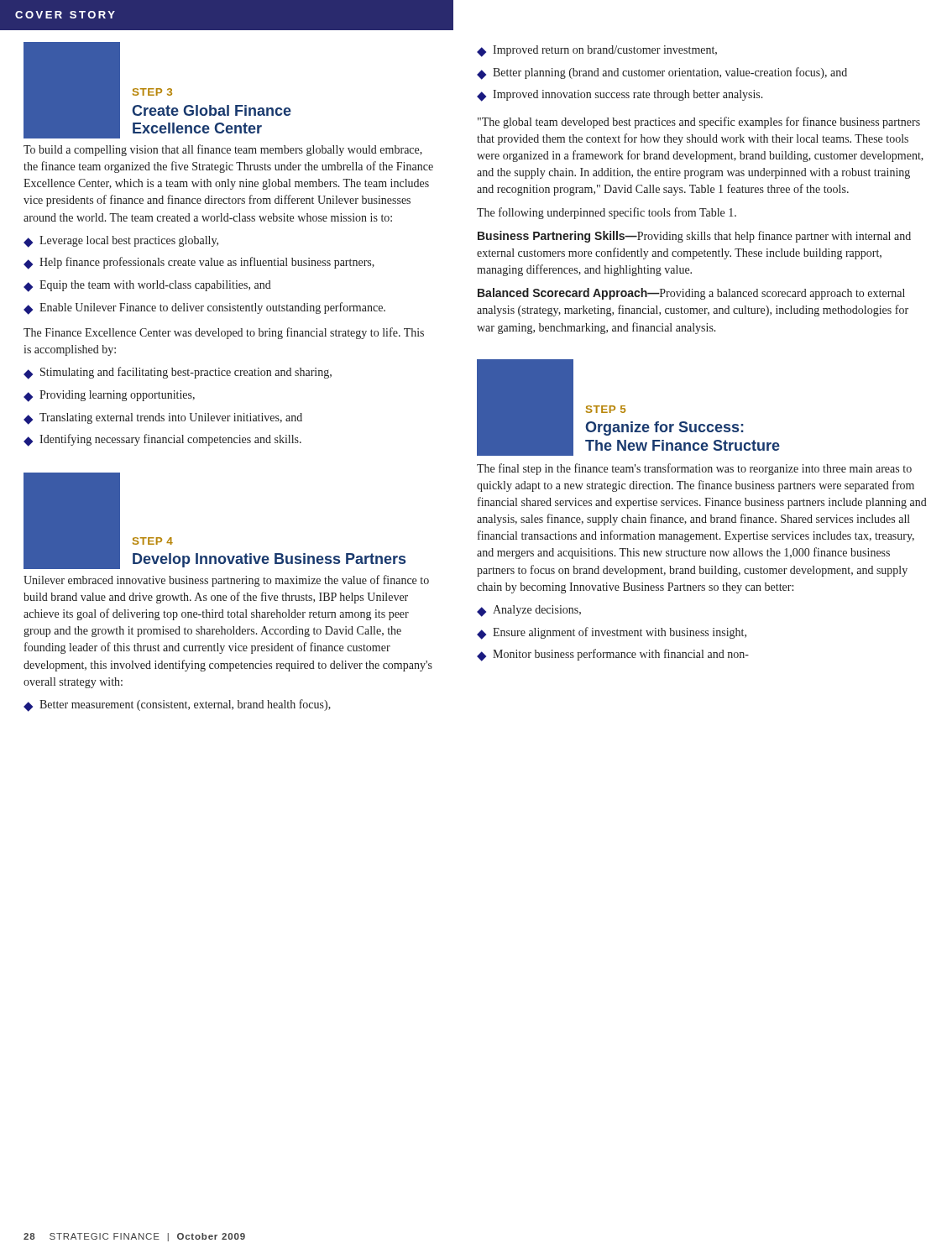Viewport: 952px width, 1259px height.
Task: Click on the text starting "◆ Equip the team"
Action: click(229, 286)
